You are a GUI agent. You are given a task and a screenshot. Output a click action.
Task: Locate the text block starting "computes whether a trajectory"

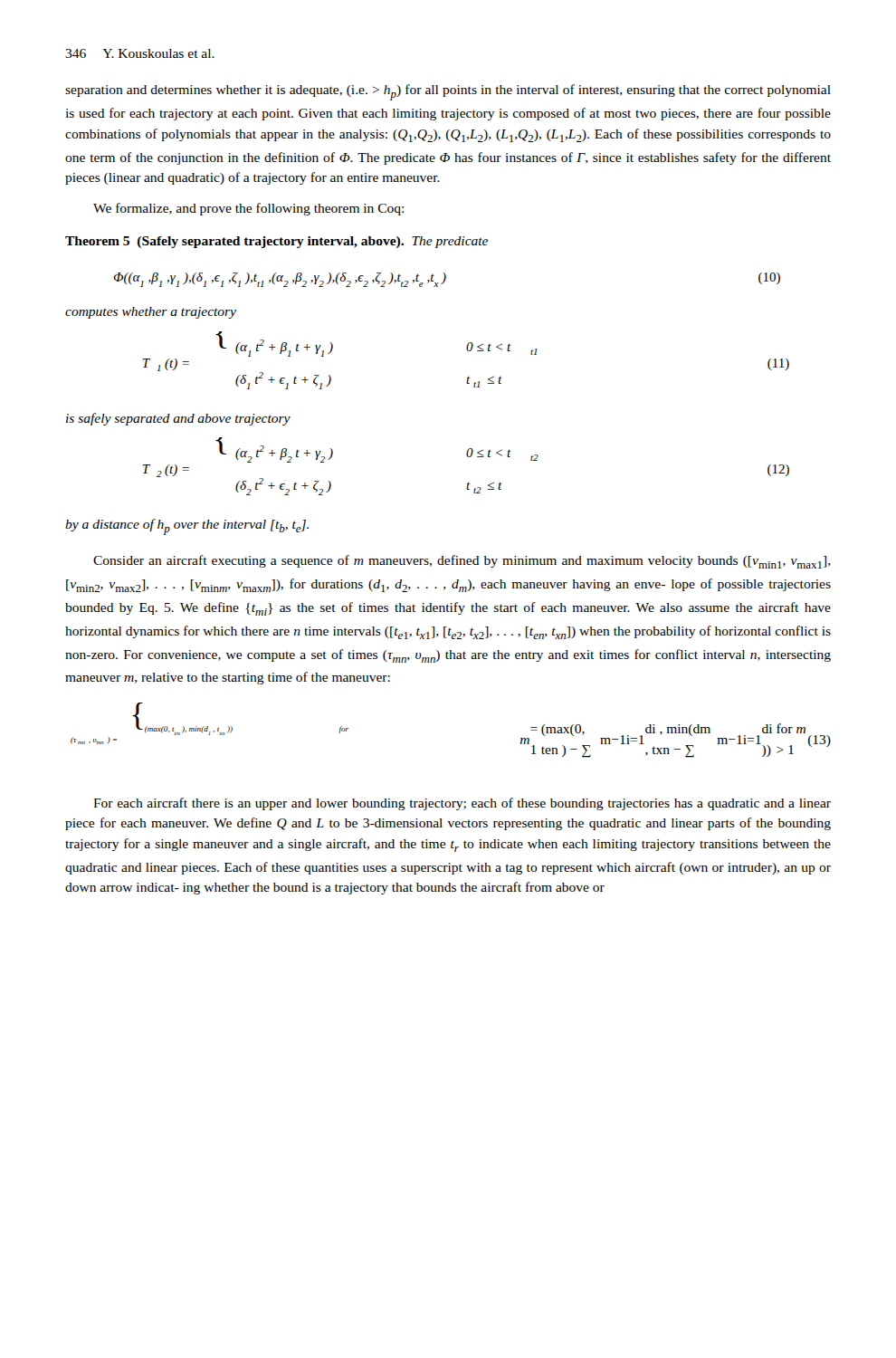[151, 313]
